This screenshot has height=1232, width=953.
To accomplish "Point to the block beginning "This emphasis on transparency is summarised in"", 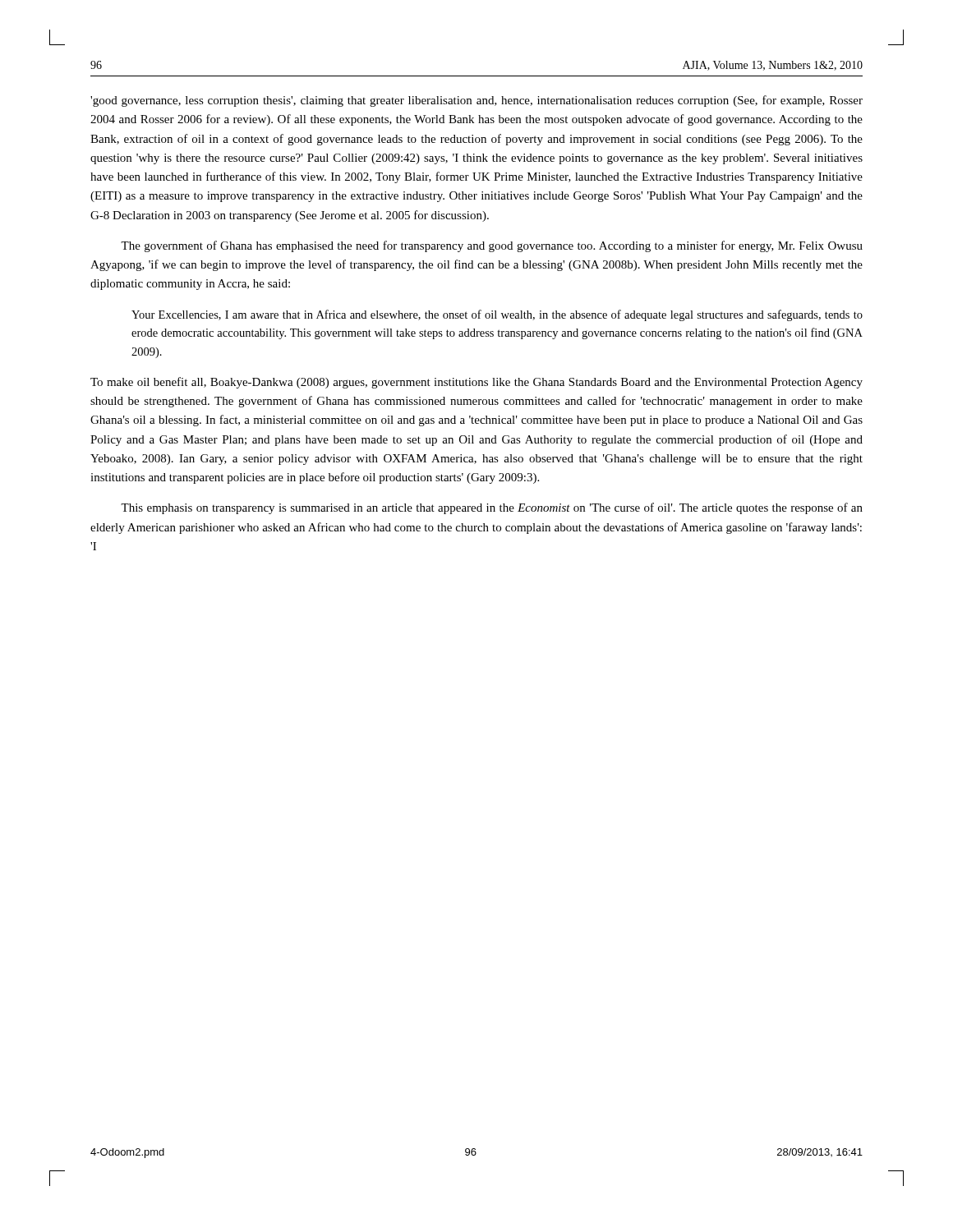I will (x=476, y=527).
